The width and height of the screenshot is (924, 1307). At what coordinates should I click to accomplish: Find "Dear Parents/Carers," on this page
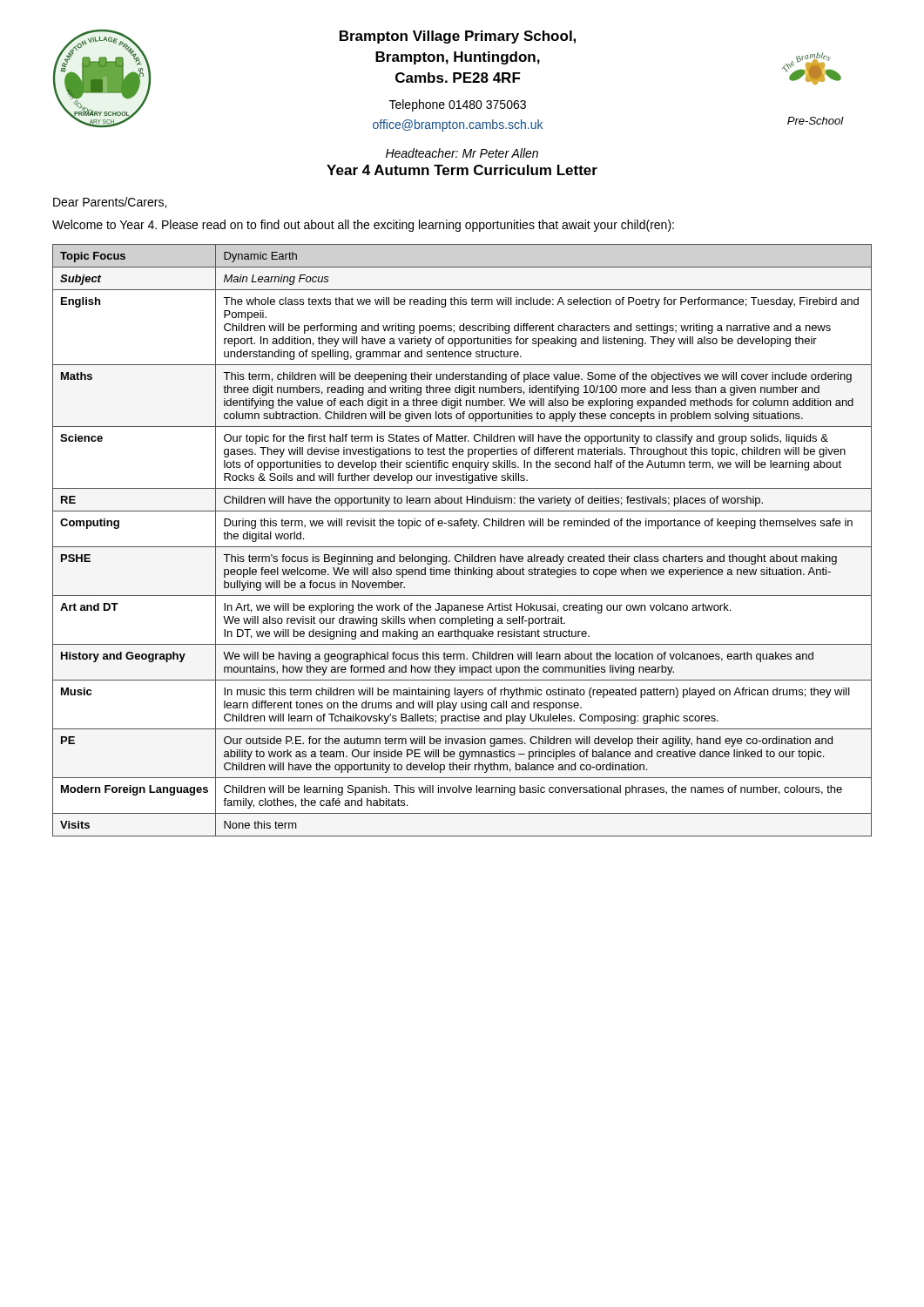pos(110,202)
